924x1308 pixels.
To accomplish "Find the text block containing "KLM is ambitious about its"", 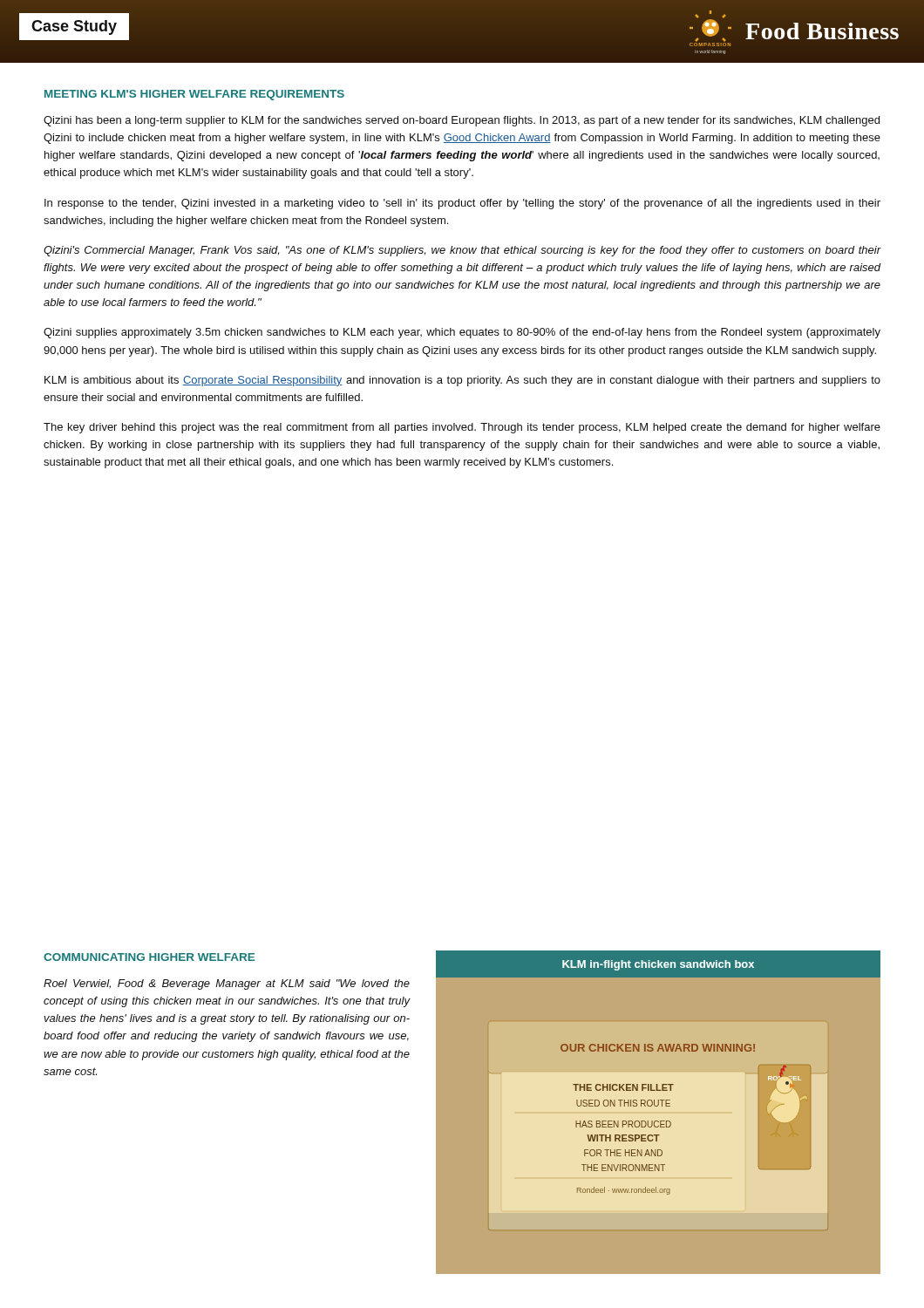I will [x=462, y=388].
